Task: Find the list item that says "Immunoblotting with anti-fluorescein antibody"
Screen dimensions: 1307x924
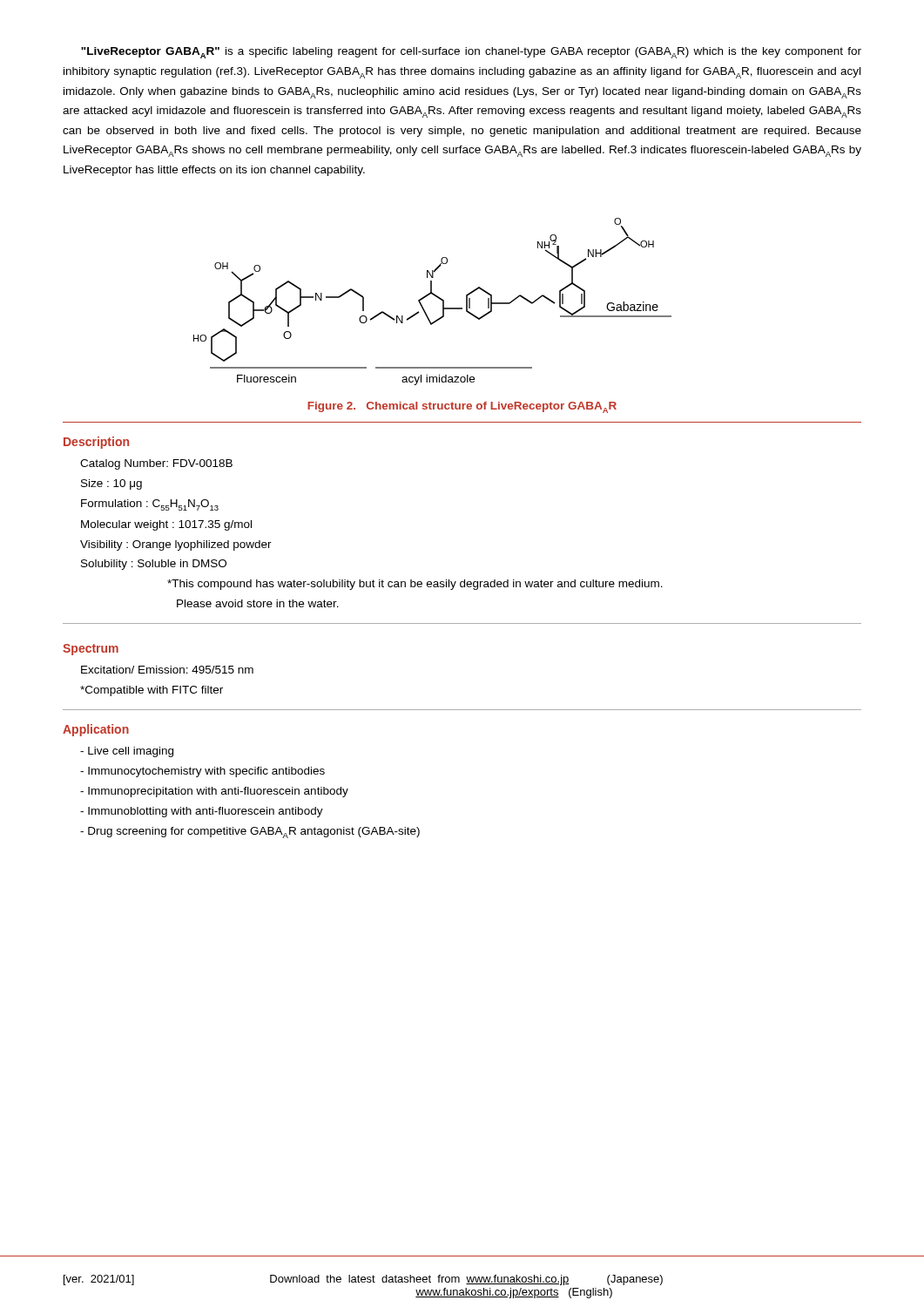Action: [x=201, y=811]
